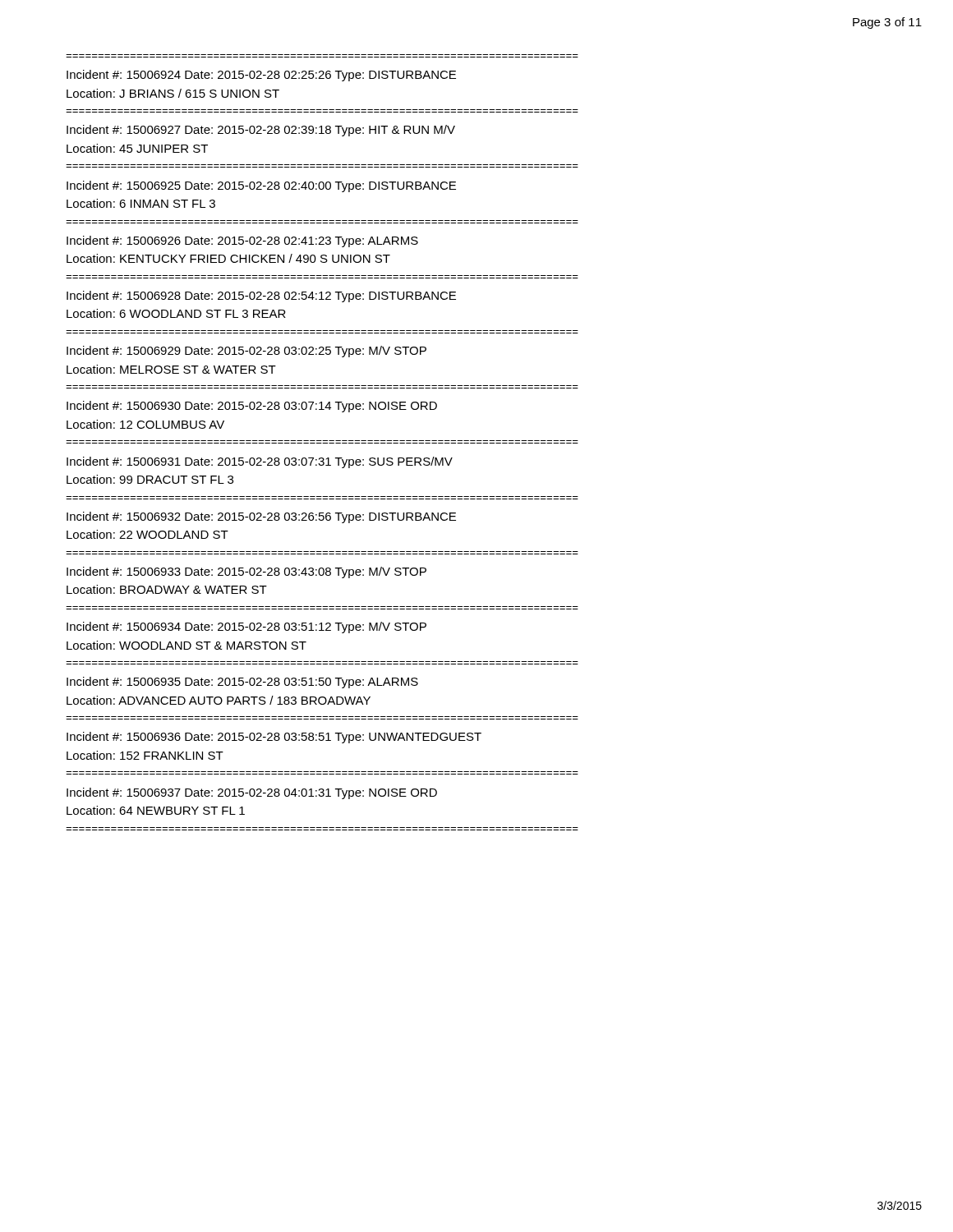Locate the block of text that opens with "Incident #: 15006936 Date: 2015-02-28 03:58:51 Type: UNWANTEDGUESTLocation:"
This screenshot has height=1232, width=953.
[x=274, y=738]
